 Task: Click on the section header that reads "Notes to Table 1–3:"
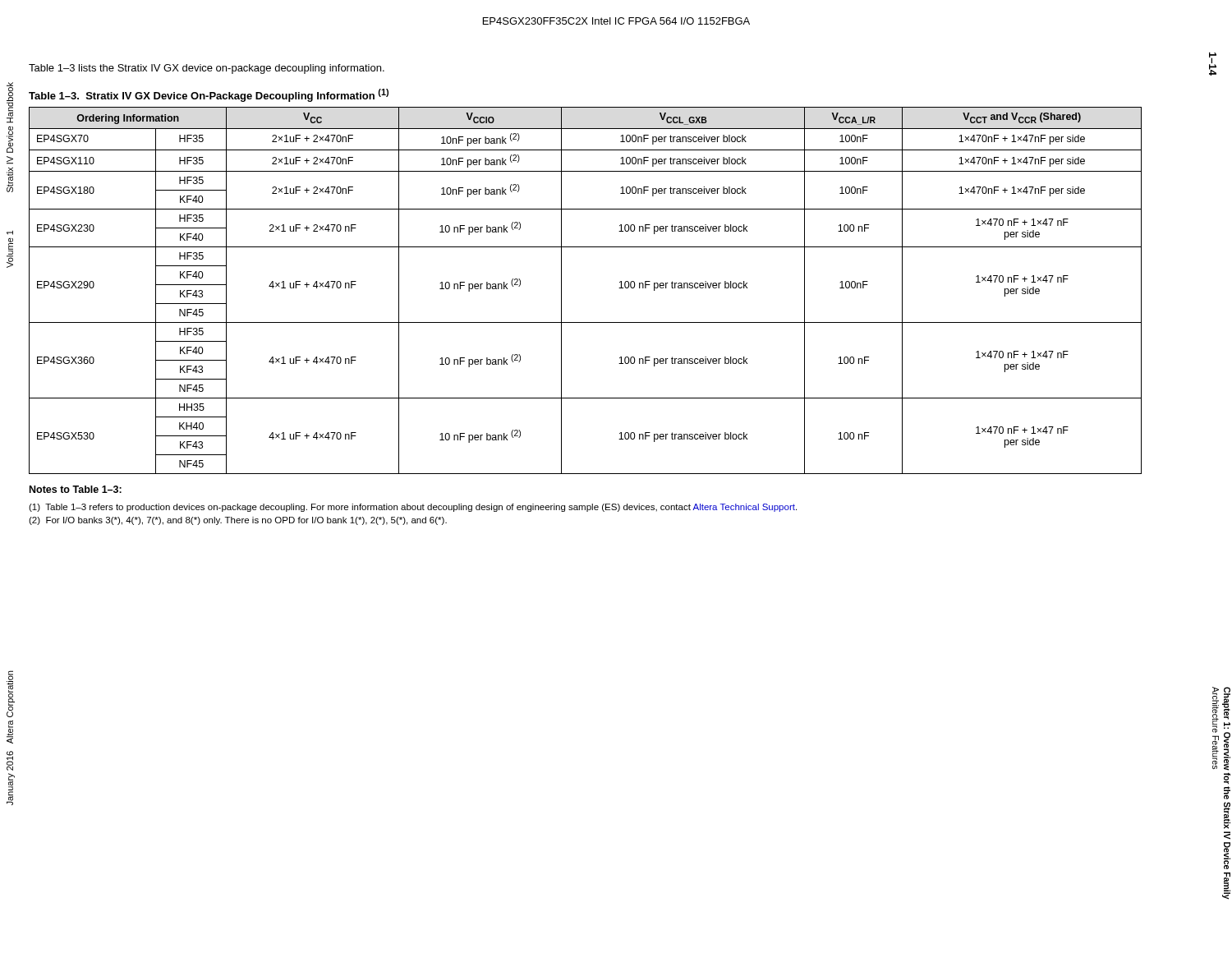[75, 490]
